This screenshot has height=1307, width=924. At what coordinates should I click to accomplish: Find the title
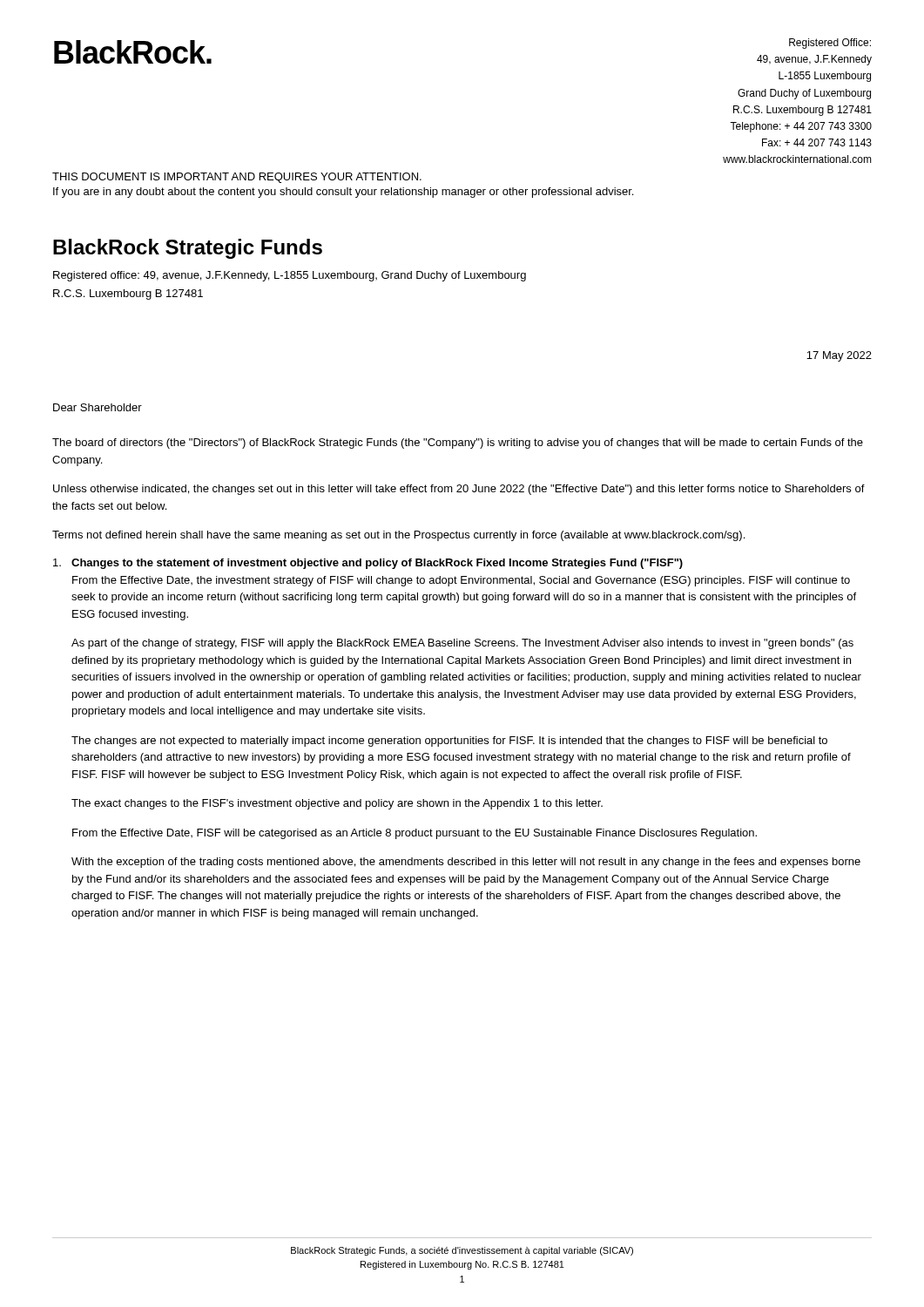coord(188,247)
